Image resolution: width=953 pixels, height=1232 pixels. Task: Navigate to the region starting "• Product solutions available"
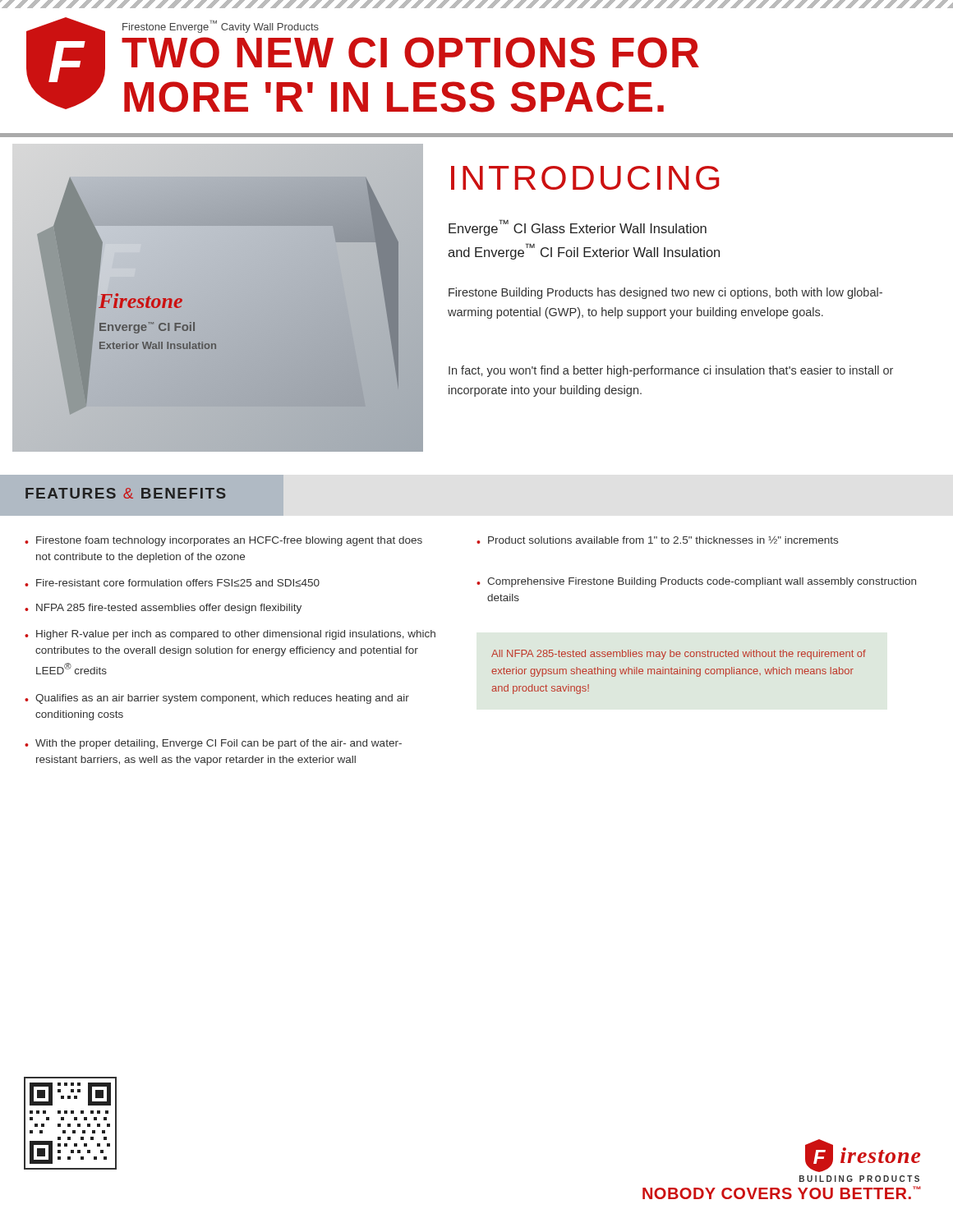658,542
